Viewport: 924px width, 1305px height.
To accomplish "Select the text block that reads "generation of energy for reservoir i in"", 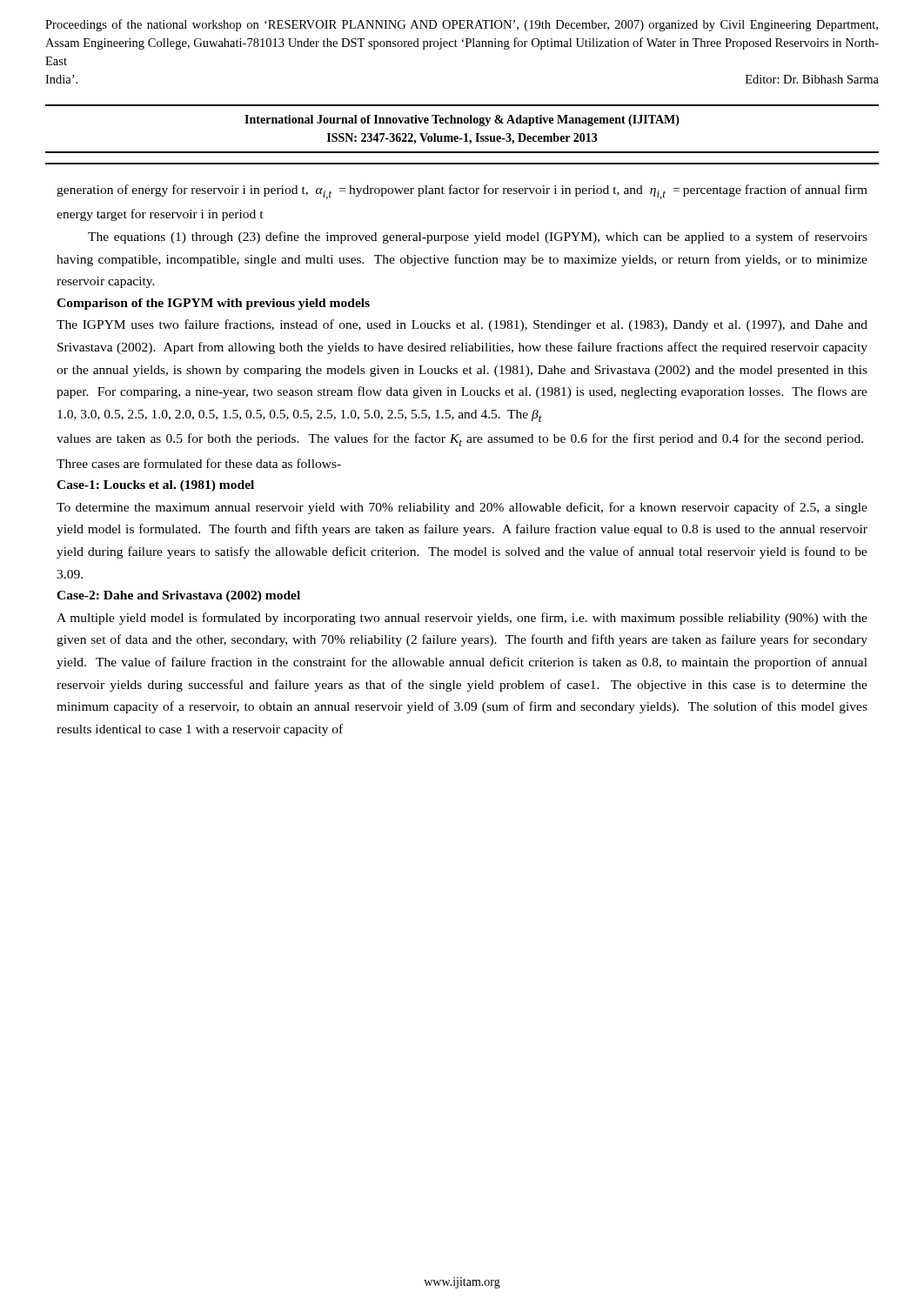I will [462, 202].
